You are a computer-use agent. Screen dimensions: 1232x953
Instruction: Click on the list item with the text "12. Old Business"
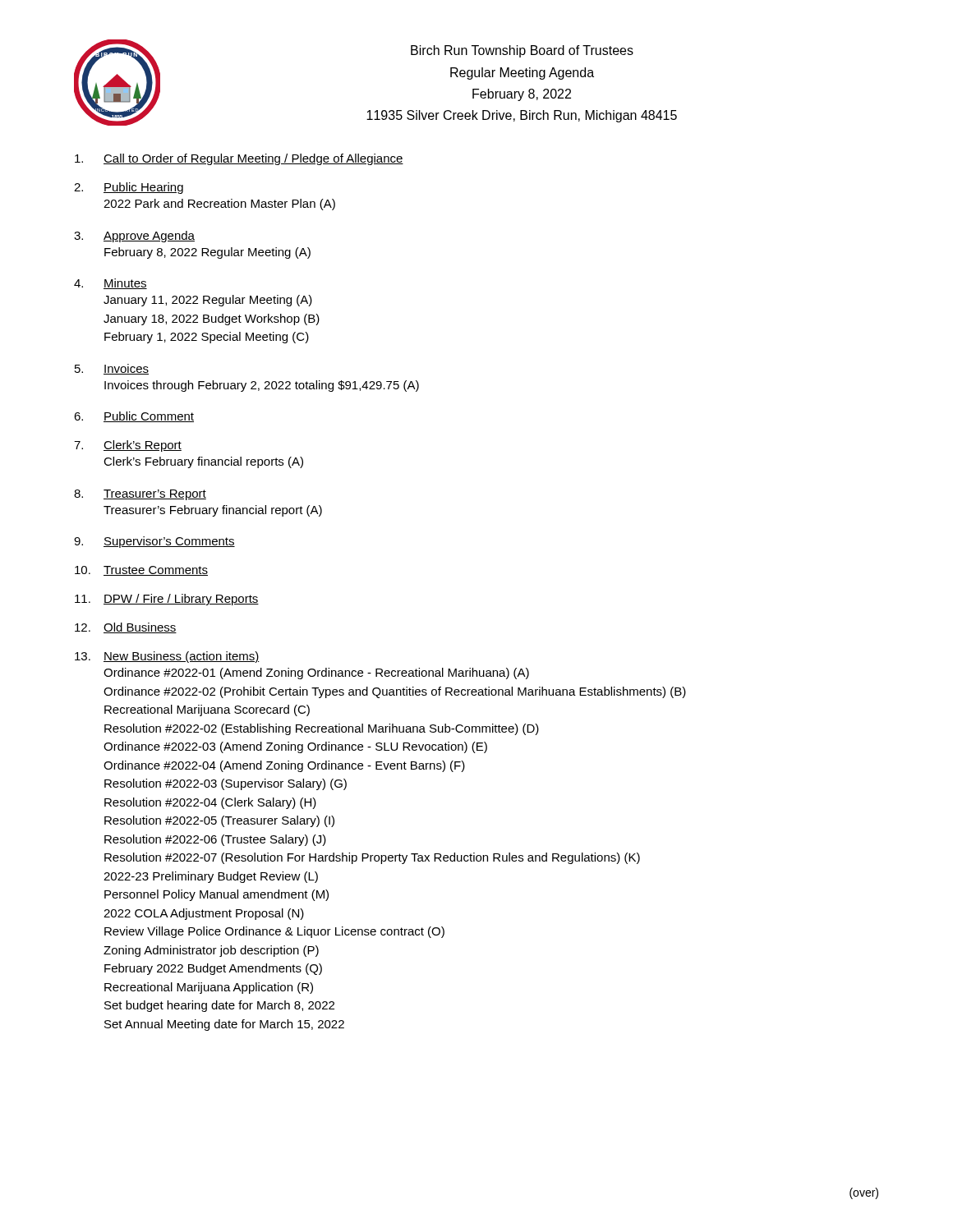pos(126,628)
